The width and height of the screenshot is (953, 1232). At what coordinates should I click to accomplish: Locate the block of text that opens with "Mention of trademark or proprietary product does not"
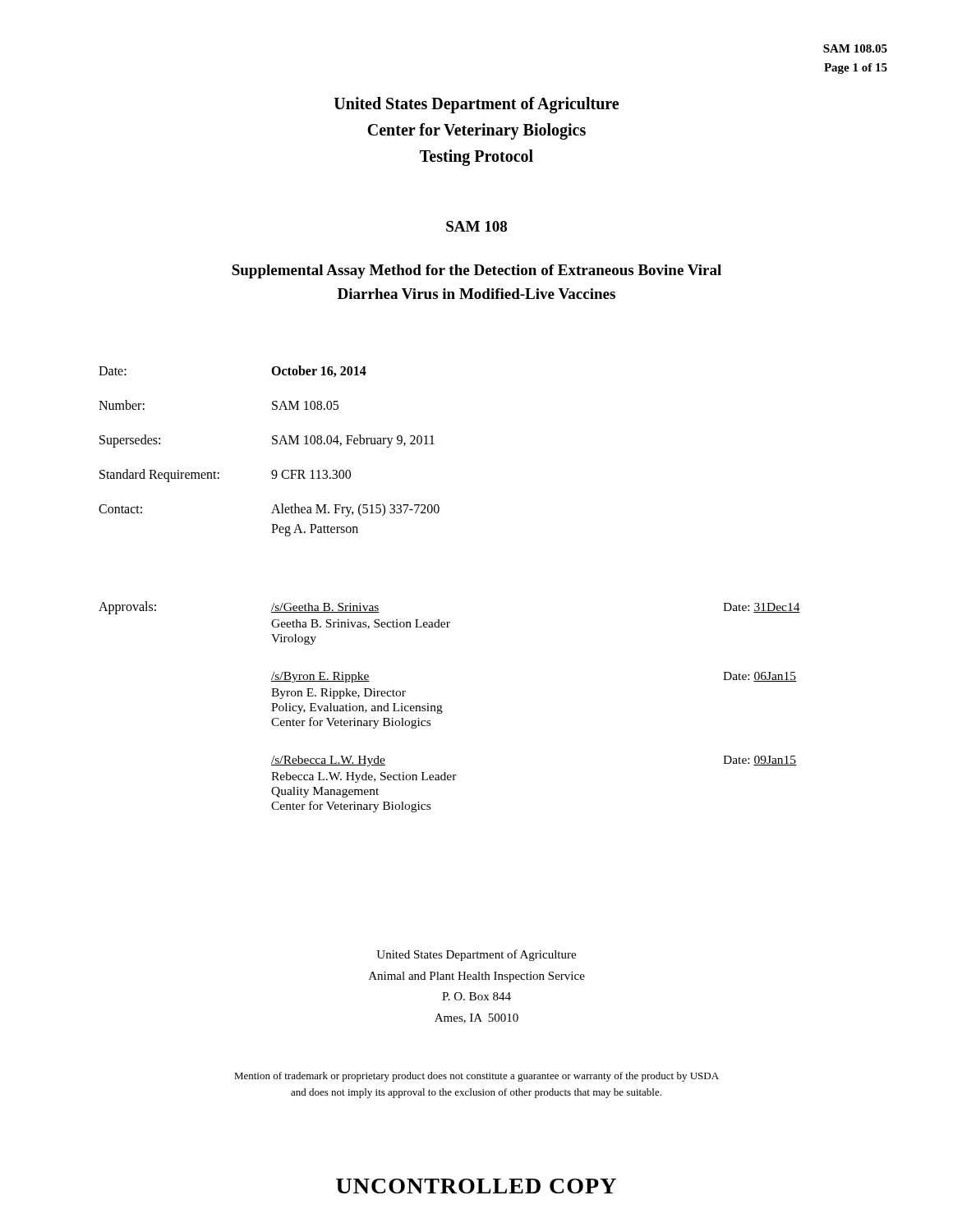[x=476, y=1084]
